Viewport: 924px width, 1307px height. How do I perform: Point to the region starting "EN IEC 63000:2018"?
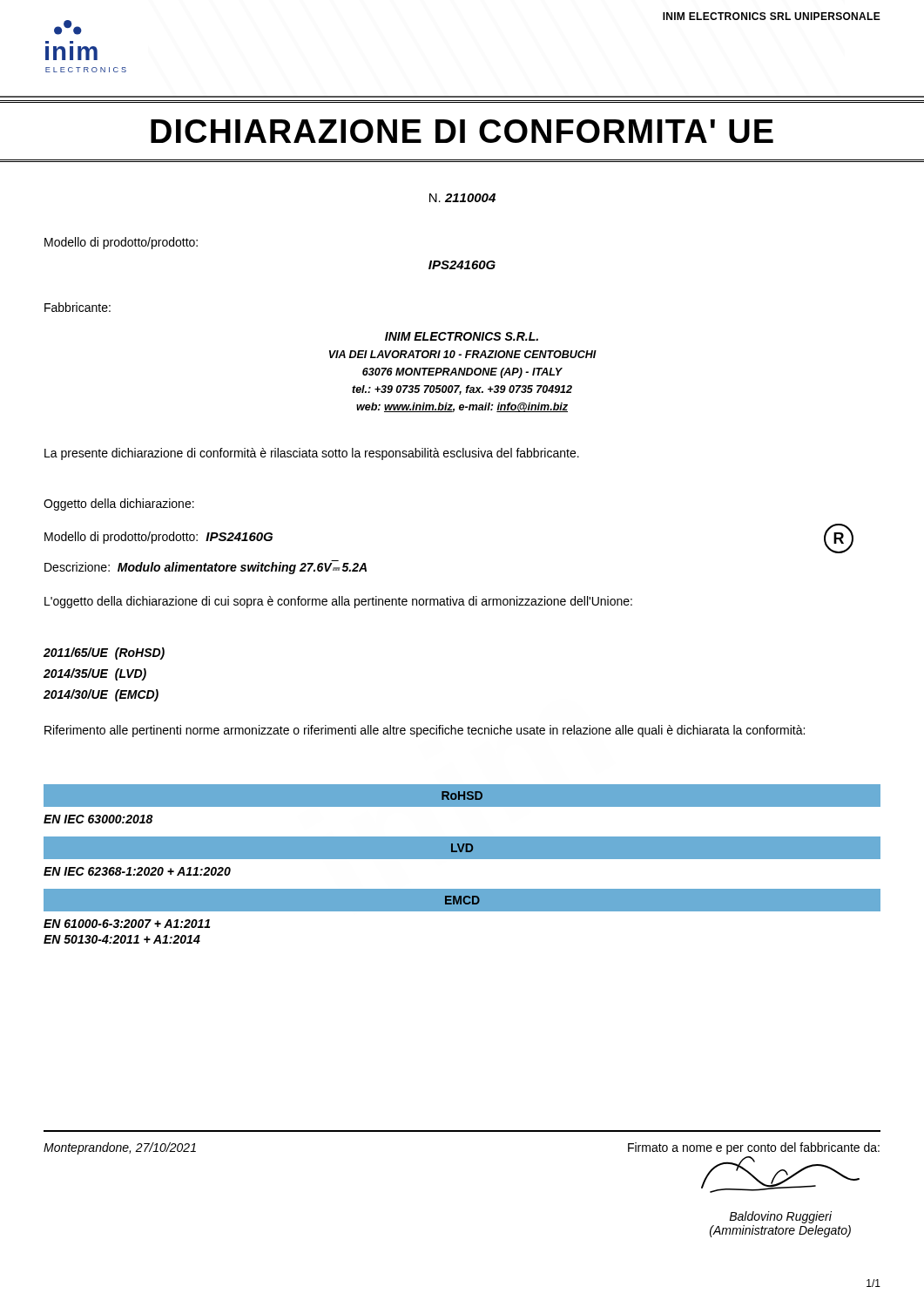tap(98, 819)
